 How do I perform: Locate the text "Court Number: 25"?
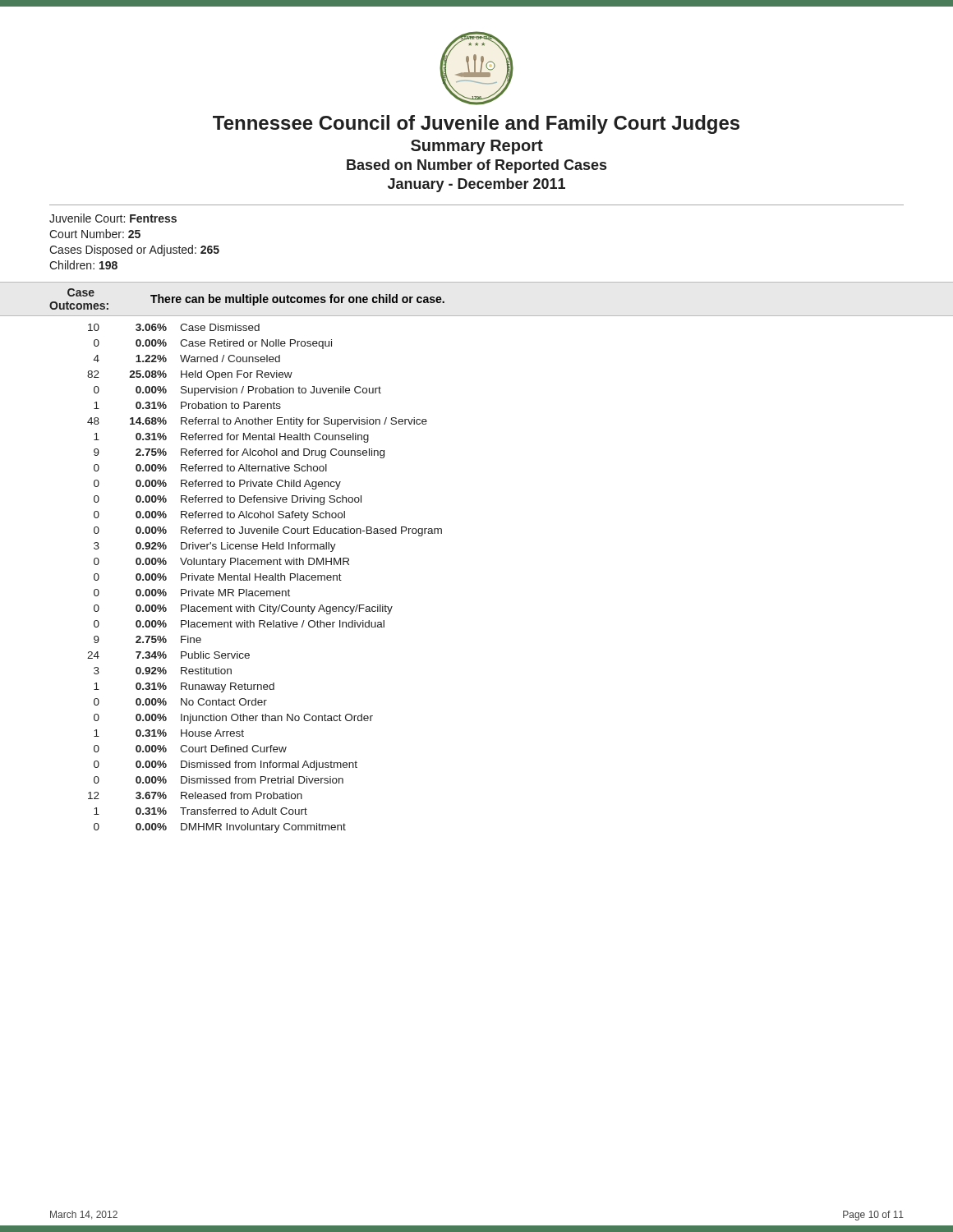pyautogui.click(x=95, y=234)
